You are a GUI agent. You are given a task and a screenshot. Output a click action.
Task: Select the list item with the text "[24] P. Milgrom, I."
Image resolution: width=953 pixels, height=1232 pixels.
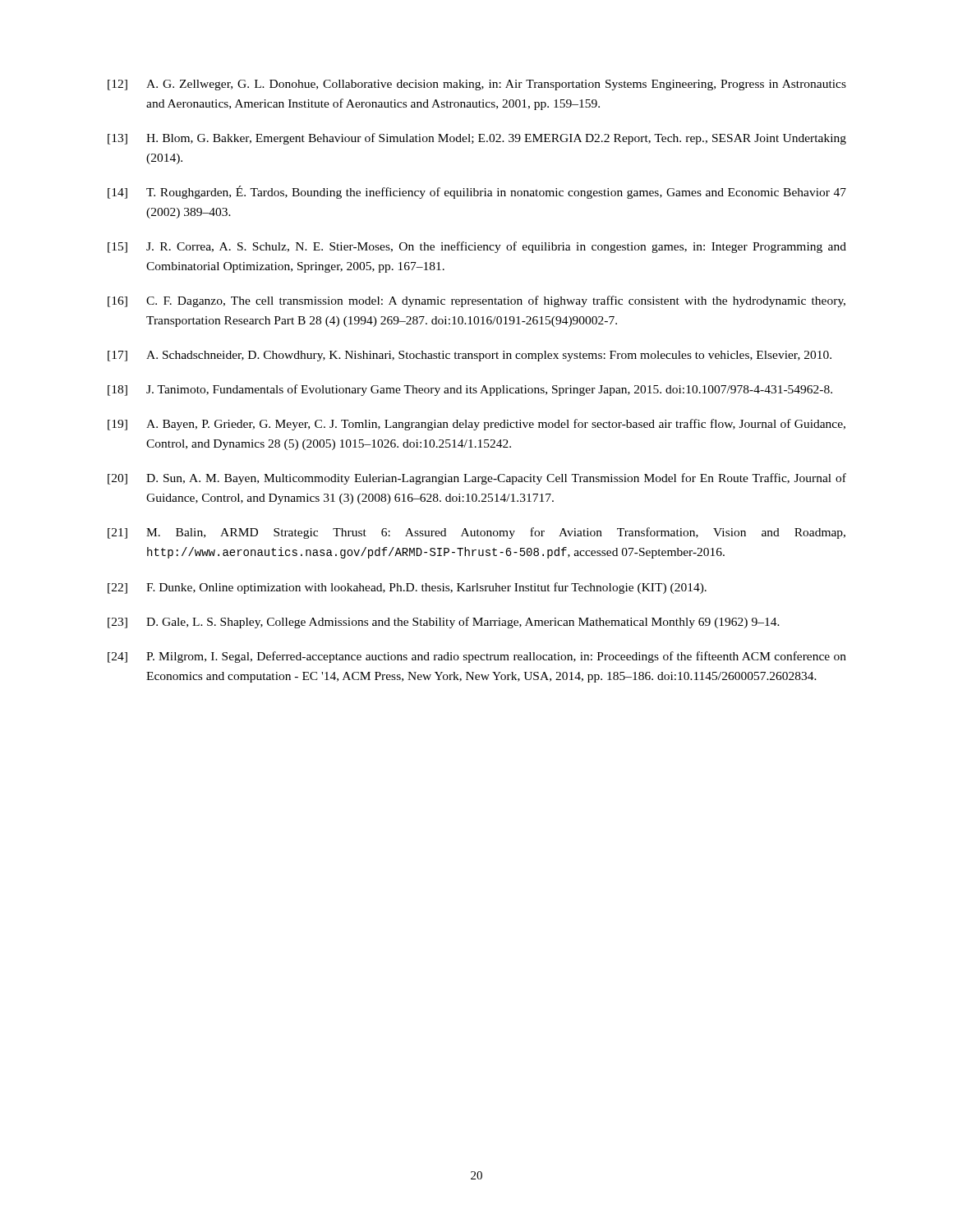pyautogui.click(x=476, y=666)
